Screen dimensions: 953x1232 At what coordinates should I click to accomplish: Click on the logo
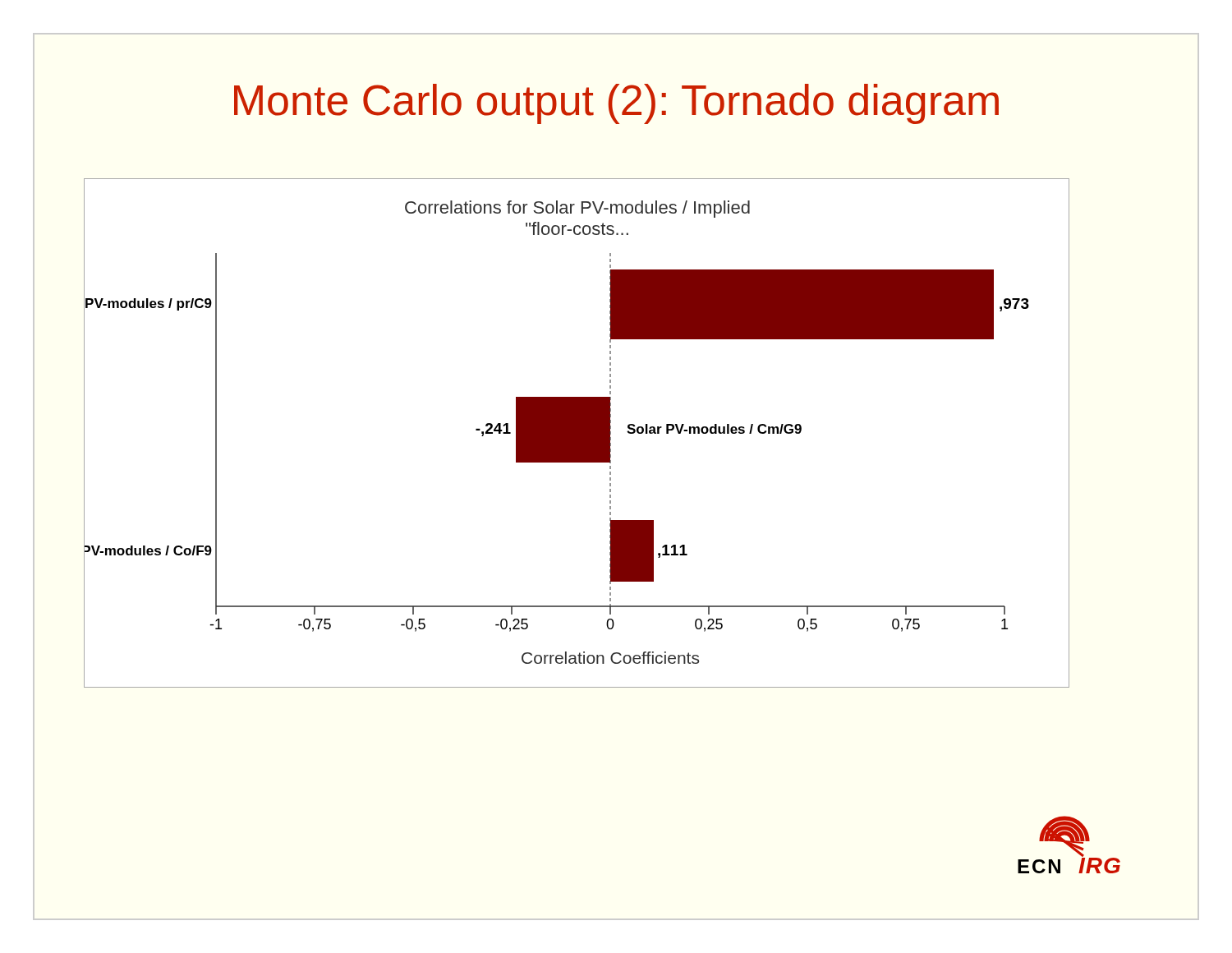pyautogui.click(x=1082, y=840)
